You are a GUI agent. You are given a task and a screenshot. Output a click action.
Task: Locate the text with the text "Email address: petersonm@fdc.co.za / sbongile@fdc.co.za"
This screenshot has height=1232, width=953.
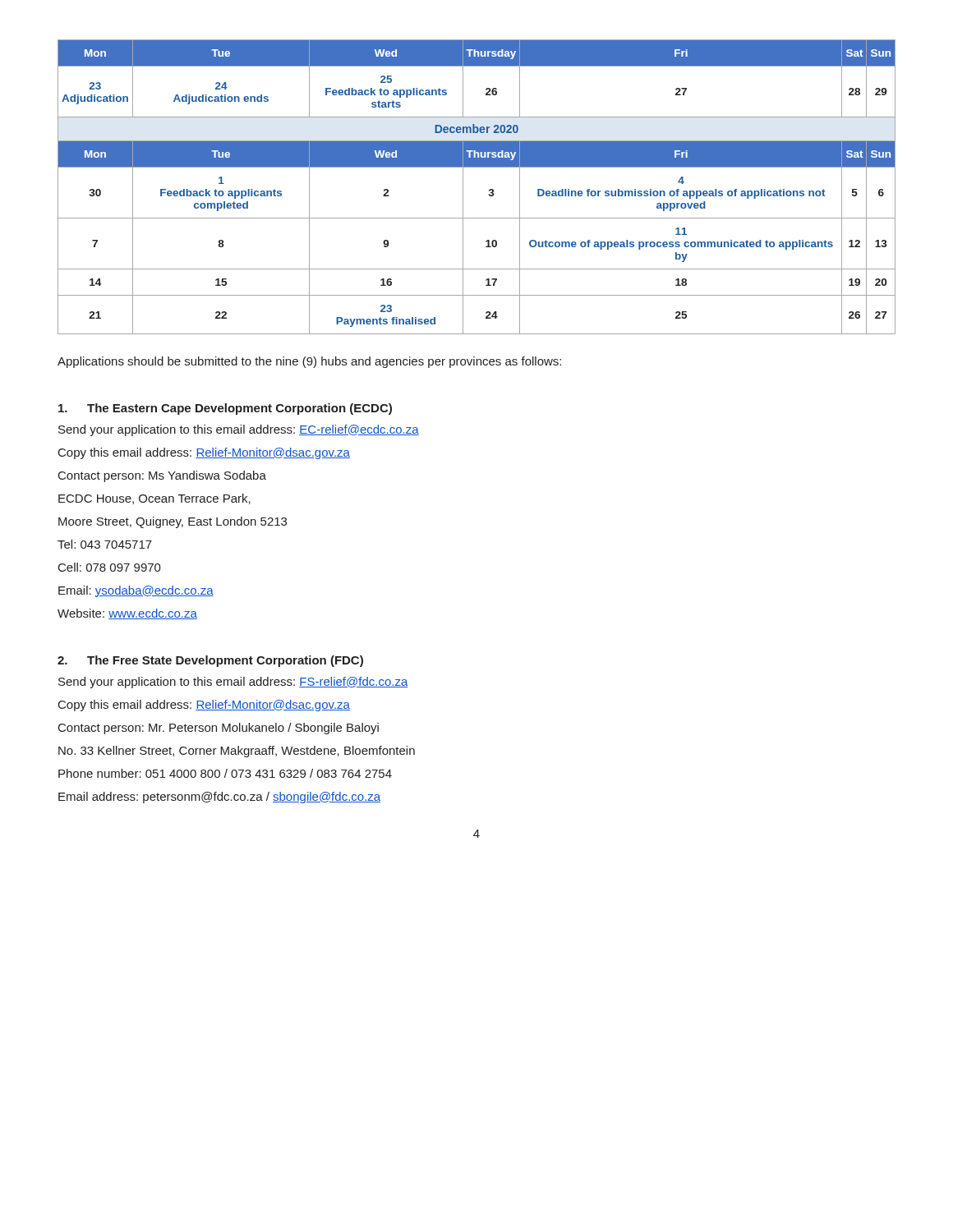(219, 796)
